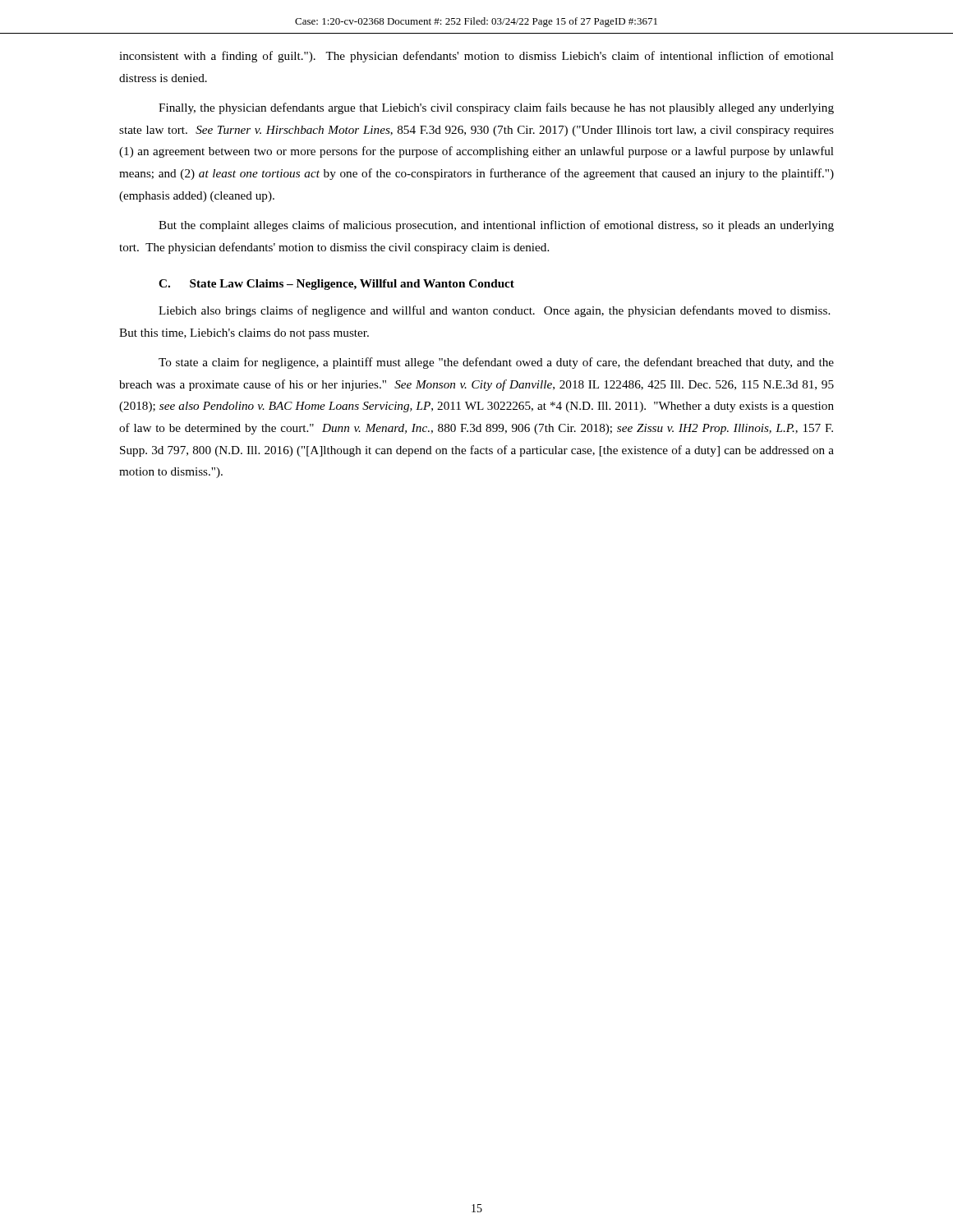Locate the block of text that opens with "inconsistent with a finding of"
This screenshot has height=1232, width=953.
476,66
